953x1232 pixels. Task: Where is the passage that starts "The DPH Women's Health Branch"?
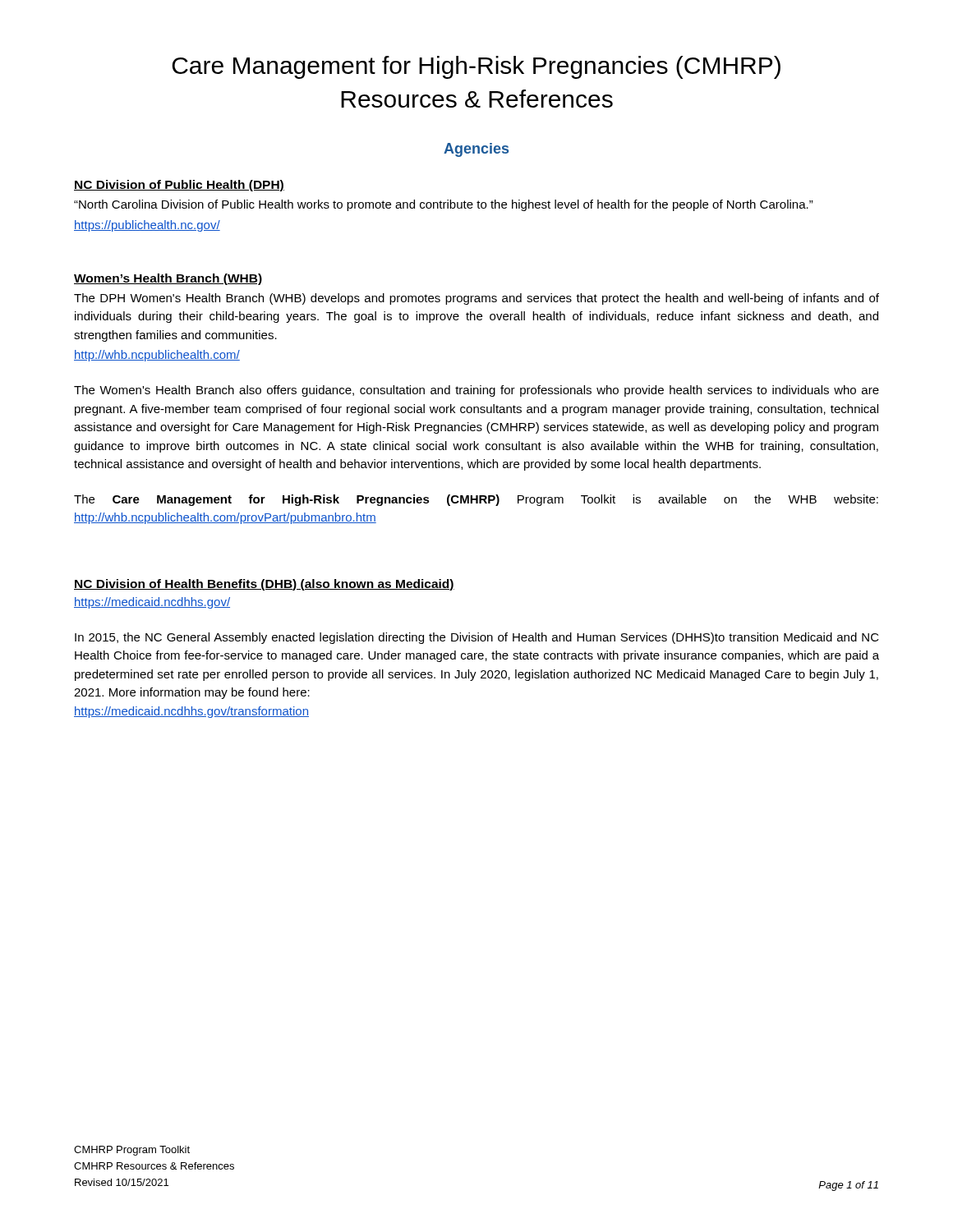click(476, 316)
